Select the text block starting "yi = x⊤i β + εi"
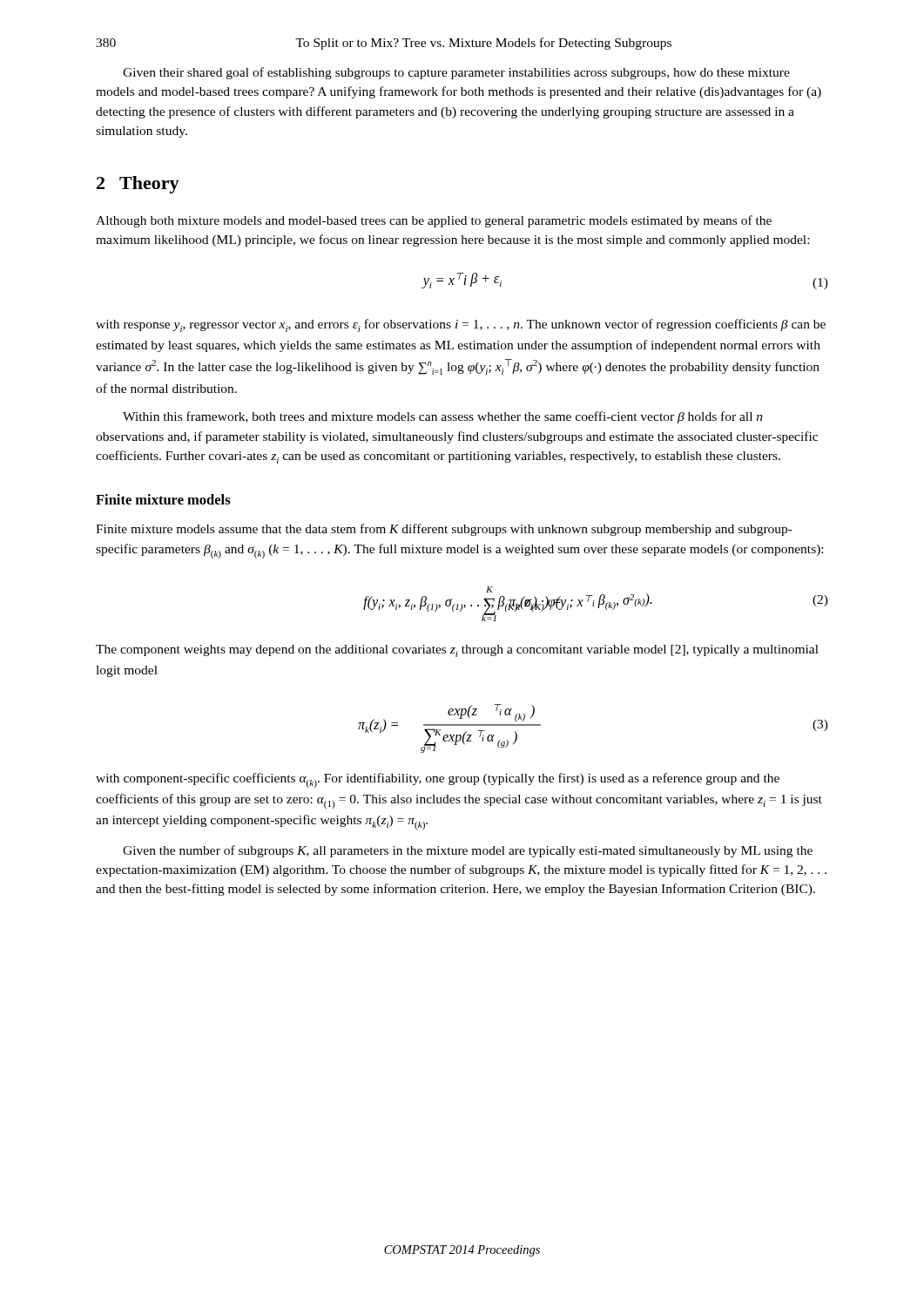This screenshot has width=924, height=1307. 462,282
